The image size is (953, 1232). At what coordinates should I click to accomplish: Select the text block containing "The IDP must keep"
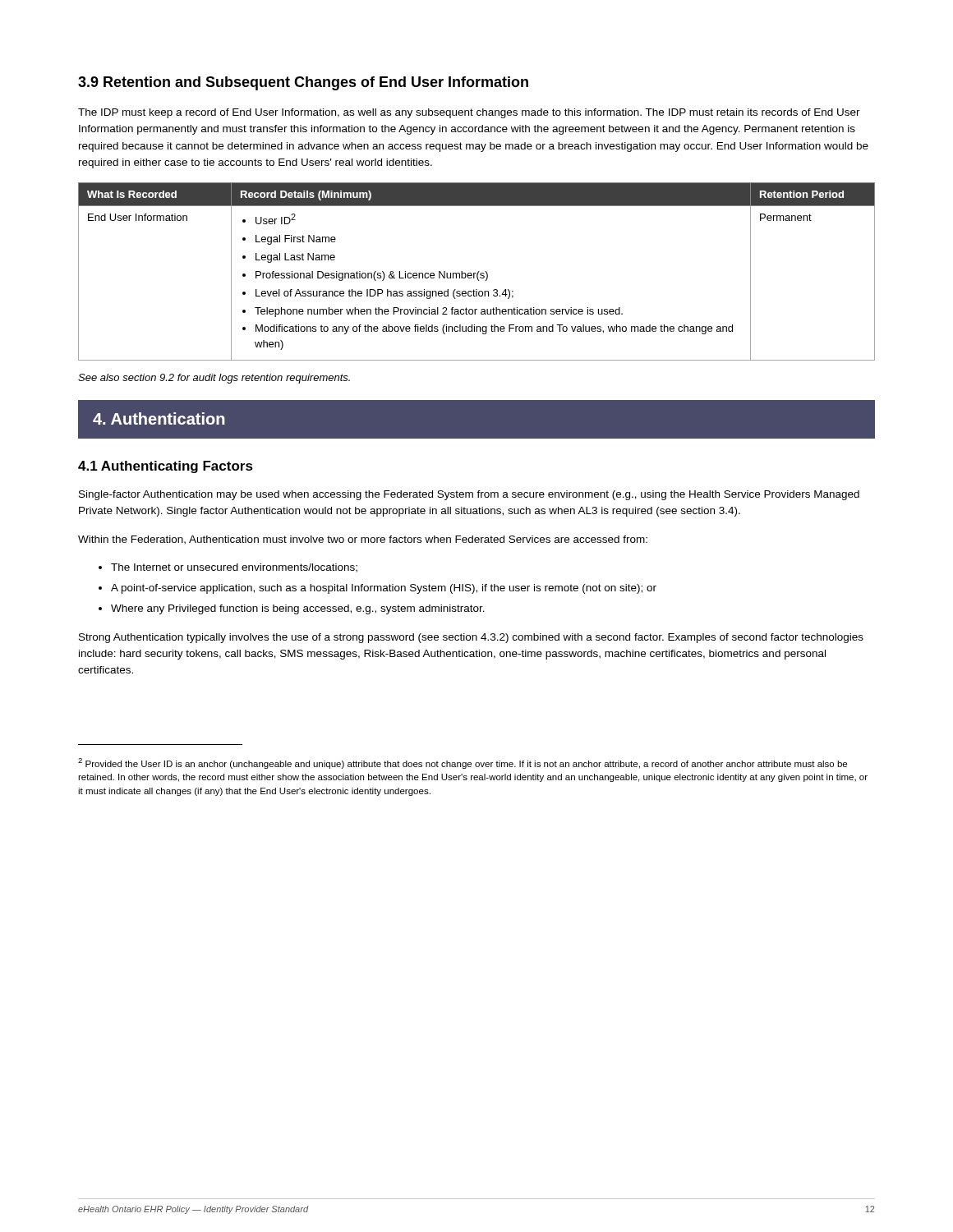476,138
